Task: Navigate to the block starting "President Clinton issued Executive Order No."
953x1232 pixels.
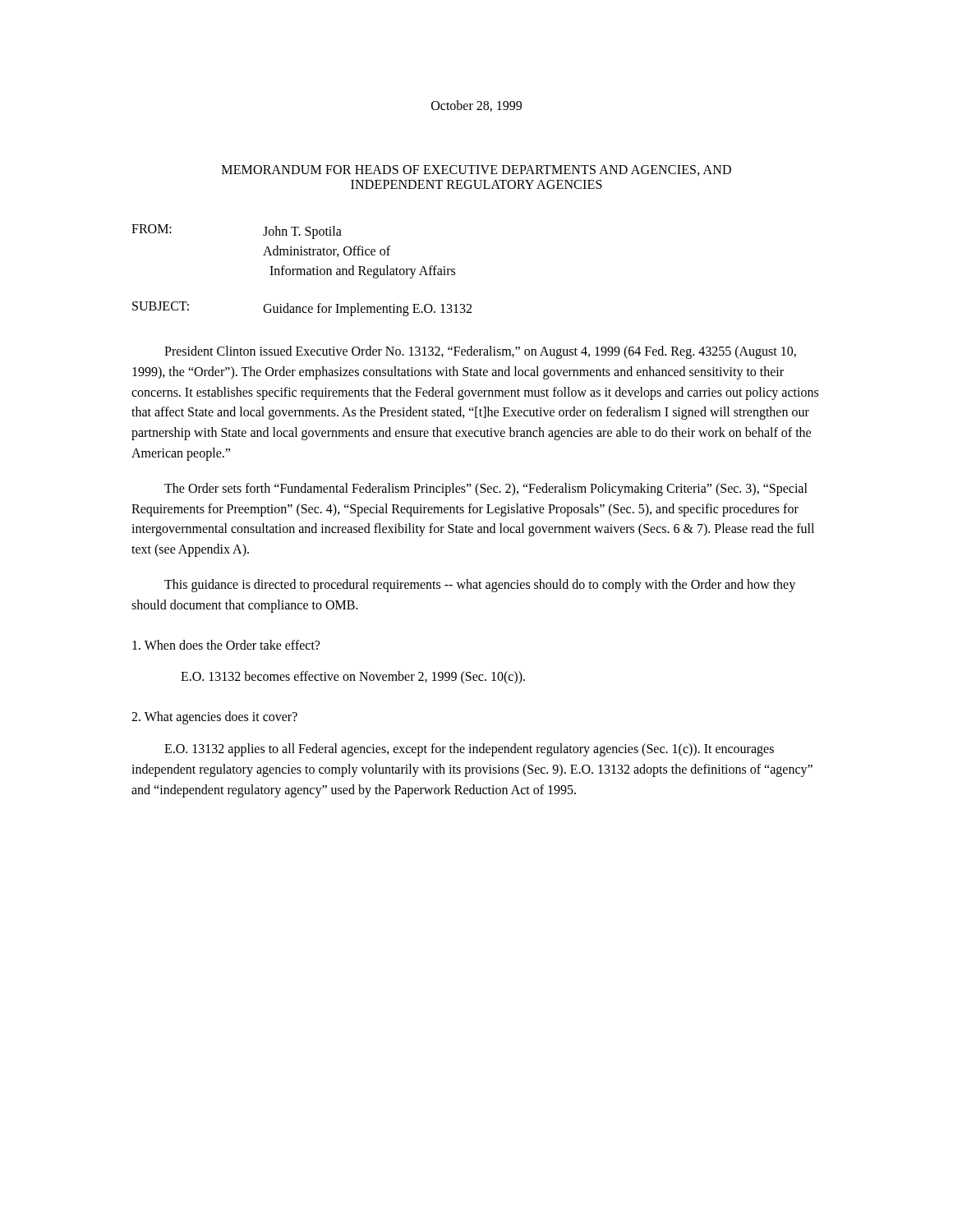Action: click(x=475, y=402)
